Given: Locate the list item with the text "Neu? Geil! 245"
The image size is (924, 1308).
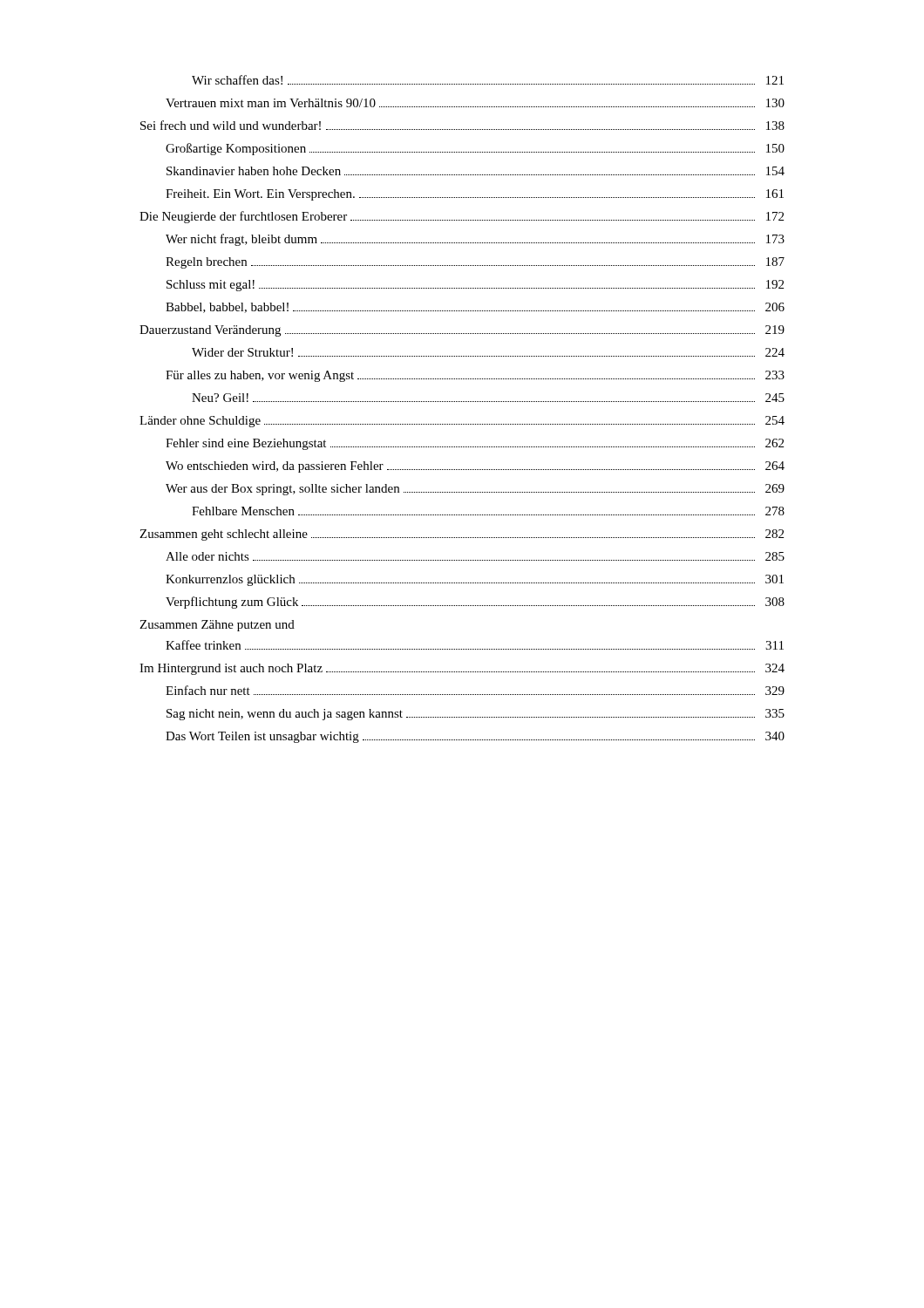Looking at the screenshot, I should coord(462,398).
